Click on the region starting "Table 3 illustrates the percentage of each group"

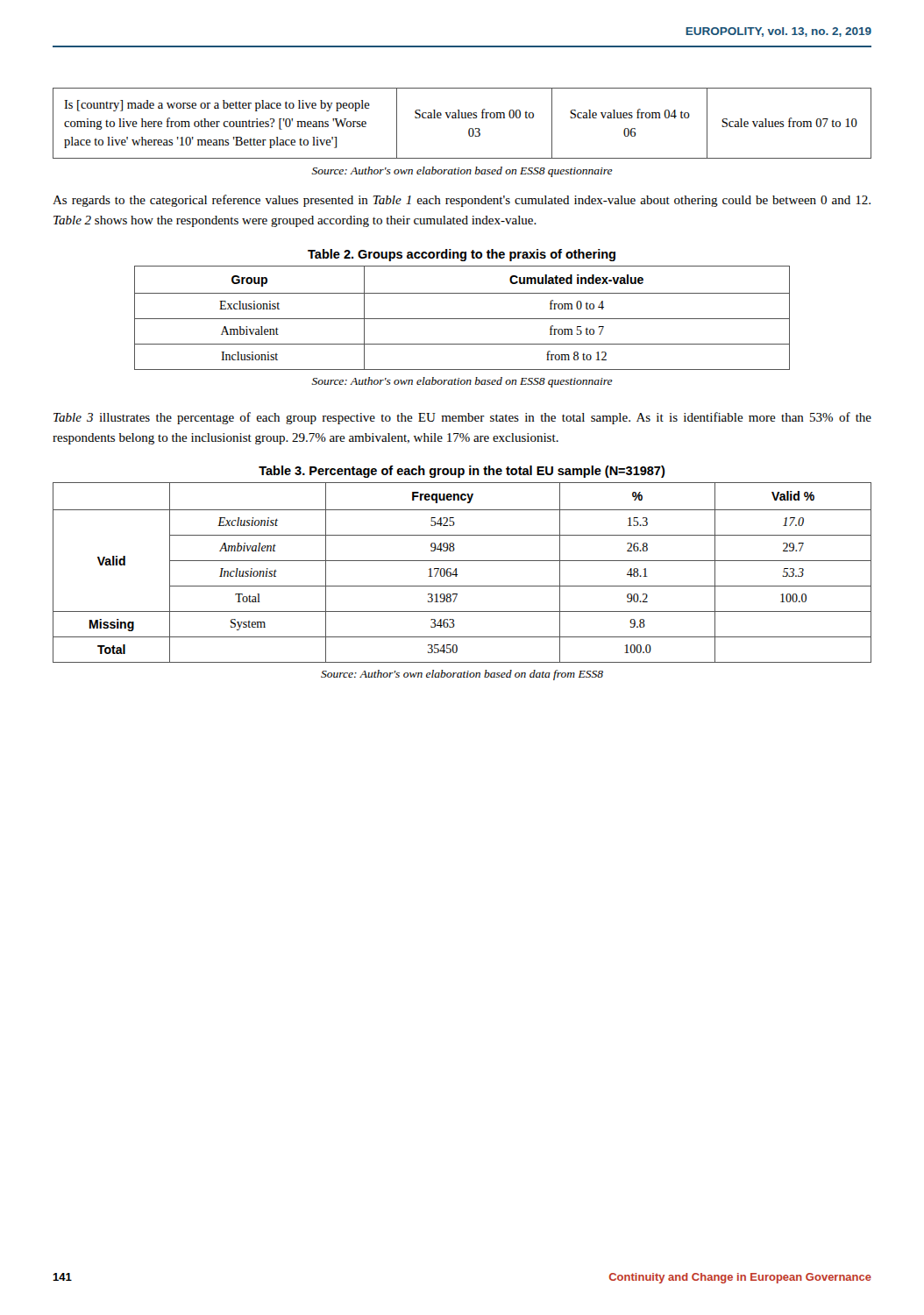click(462, 427)
